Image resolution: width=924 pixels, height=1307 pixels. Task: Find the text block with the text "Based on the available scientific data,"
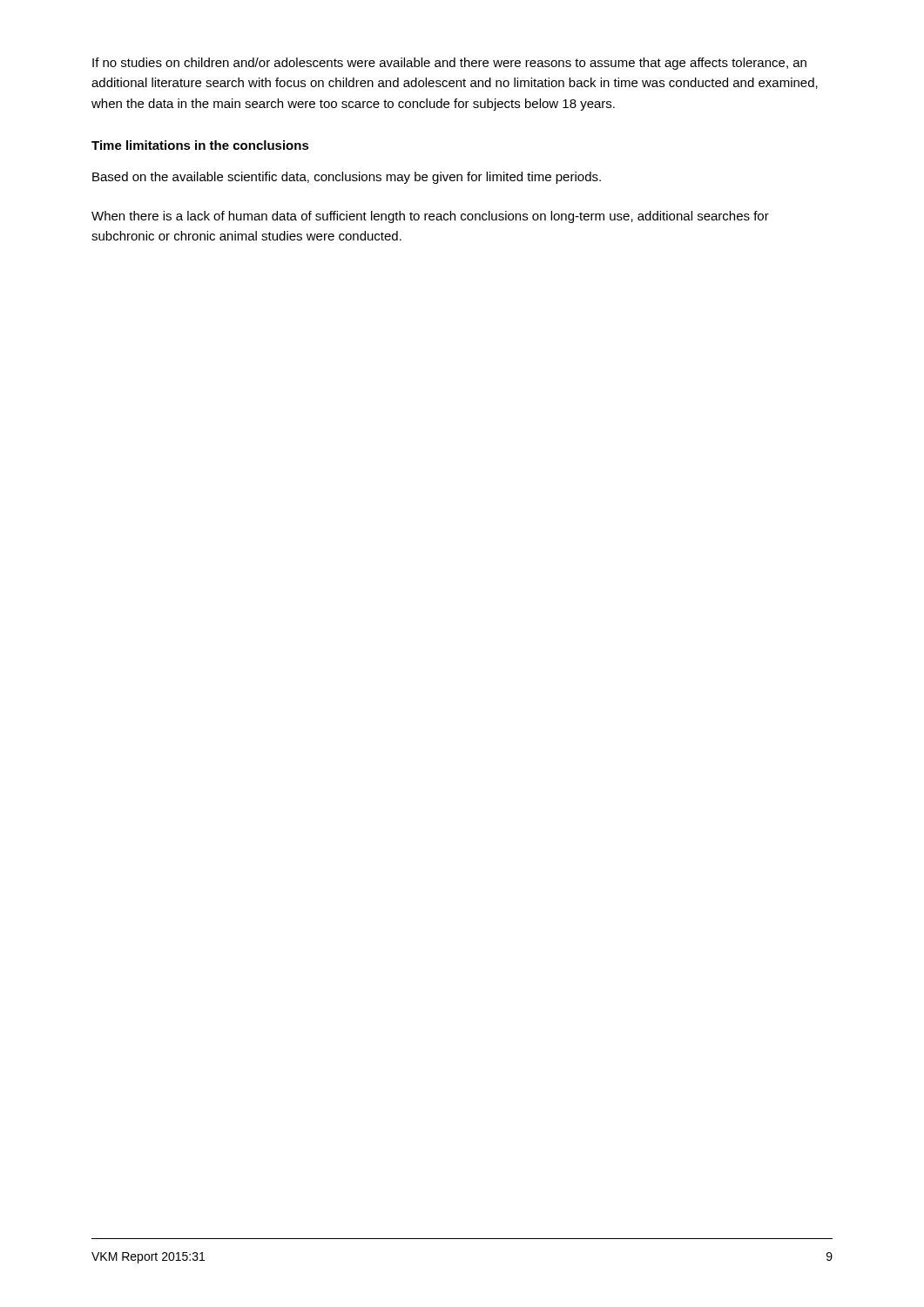coord(347,176)
